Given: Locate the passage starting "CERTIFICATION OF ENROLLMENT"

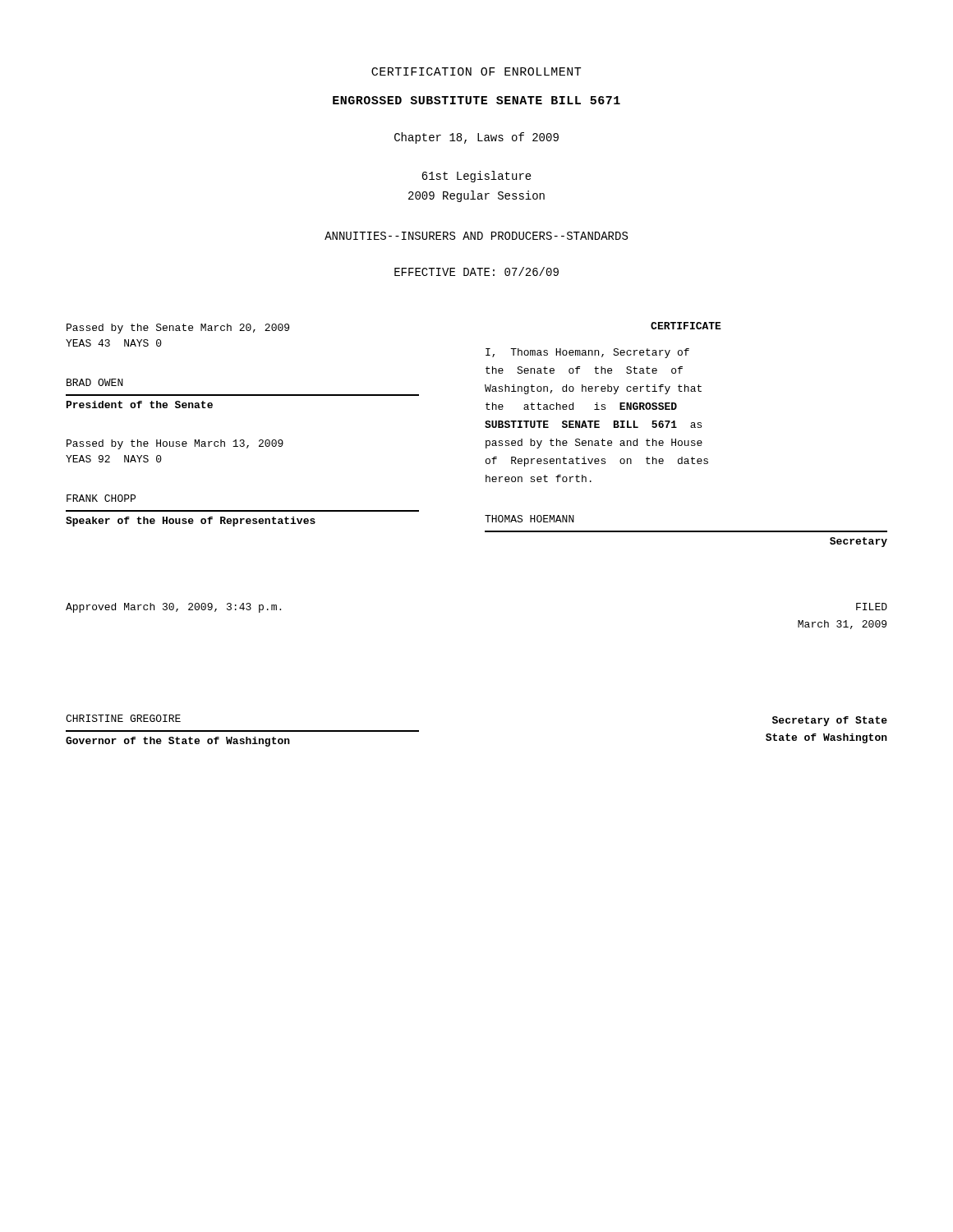Looking at the screenshot, I should pos(476,73).
